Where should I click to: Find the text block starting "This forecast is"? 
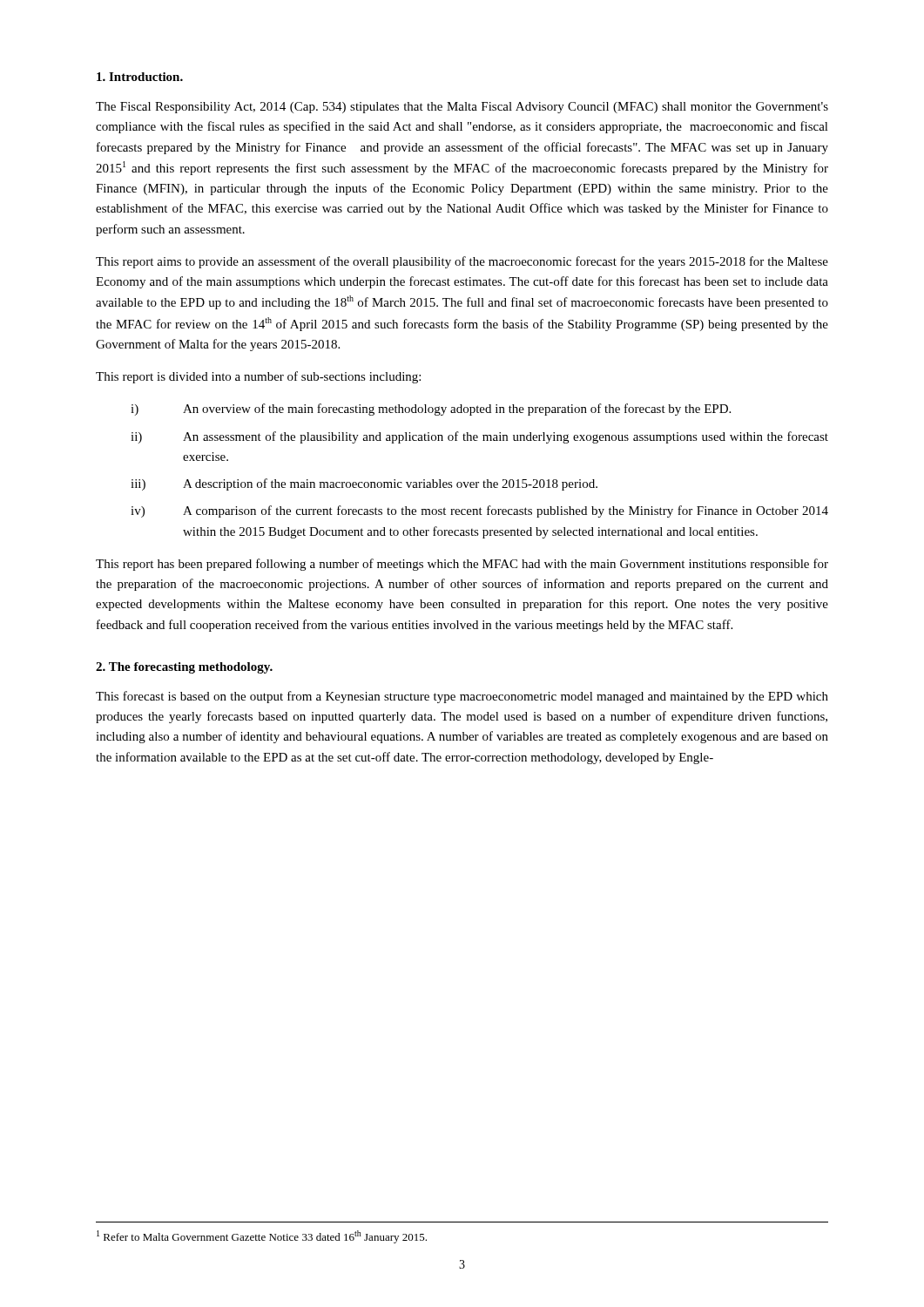(462, 726)
